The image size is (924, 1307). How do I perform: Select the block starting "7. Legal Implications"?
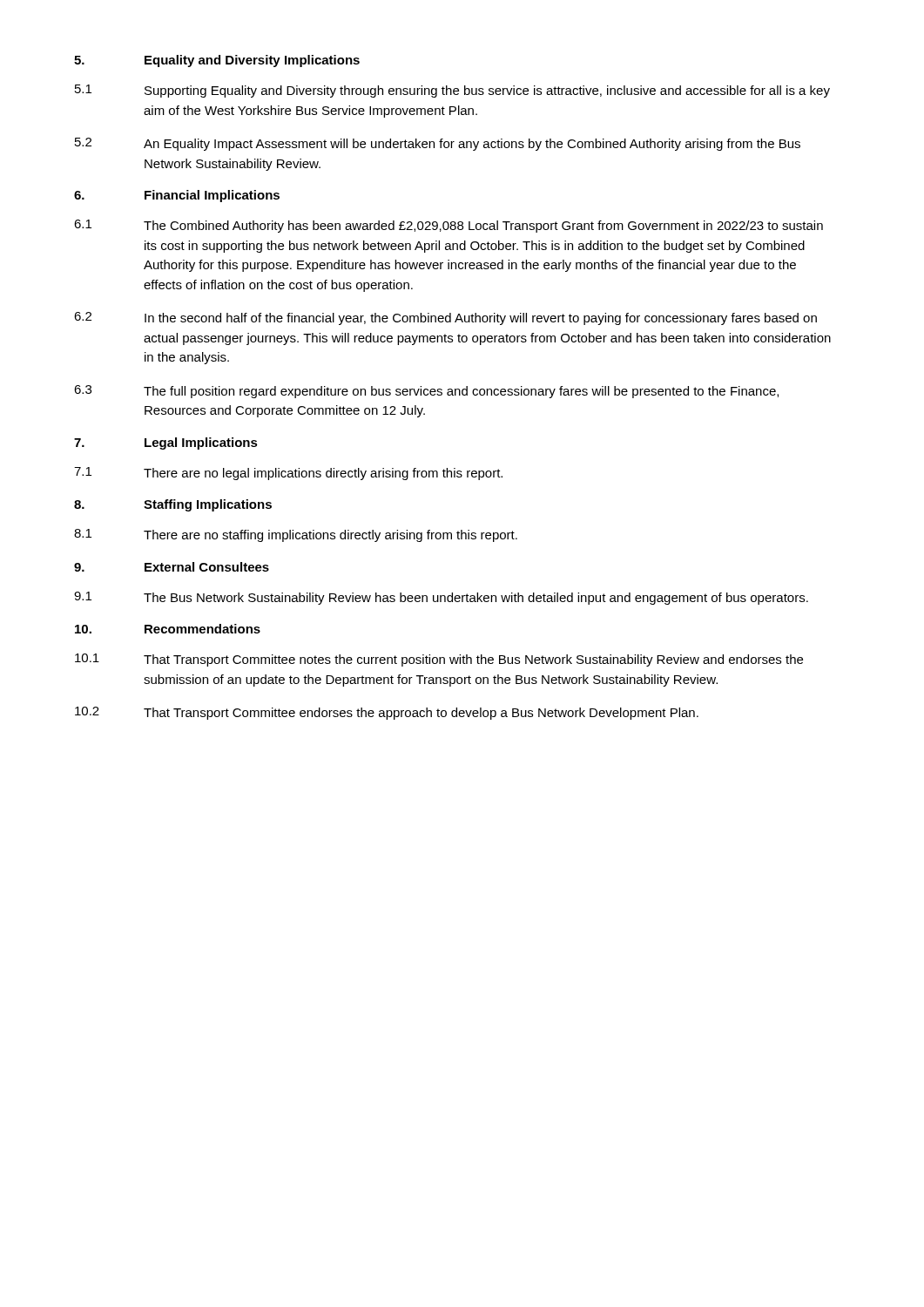(x=166, y=444)
